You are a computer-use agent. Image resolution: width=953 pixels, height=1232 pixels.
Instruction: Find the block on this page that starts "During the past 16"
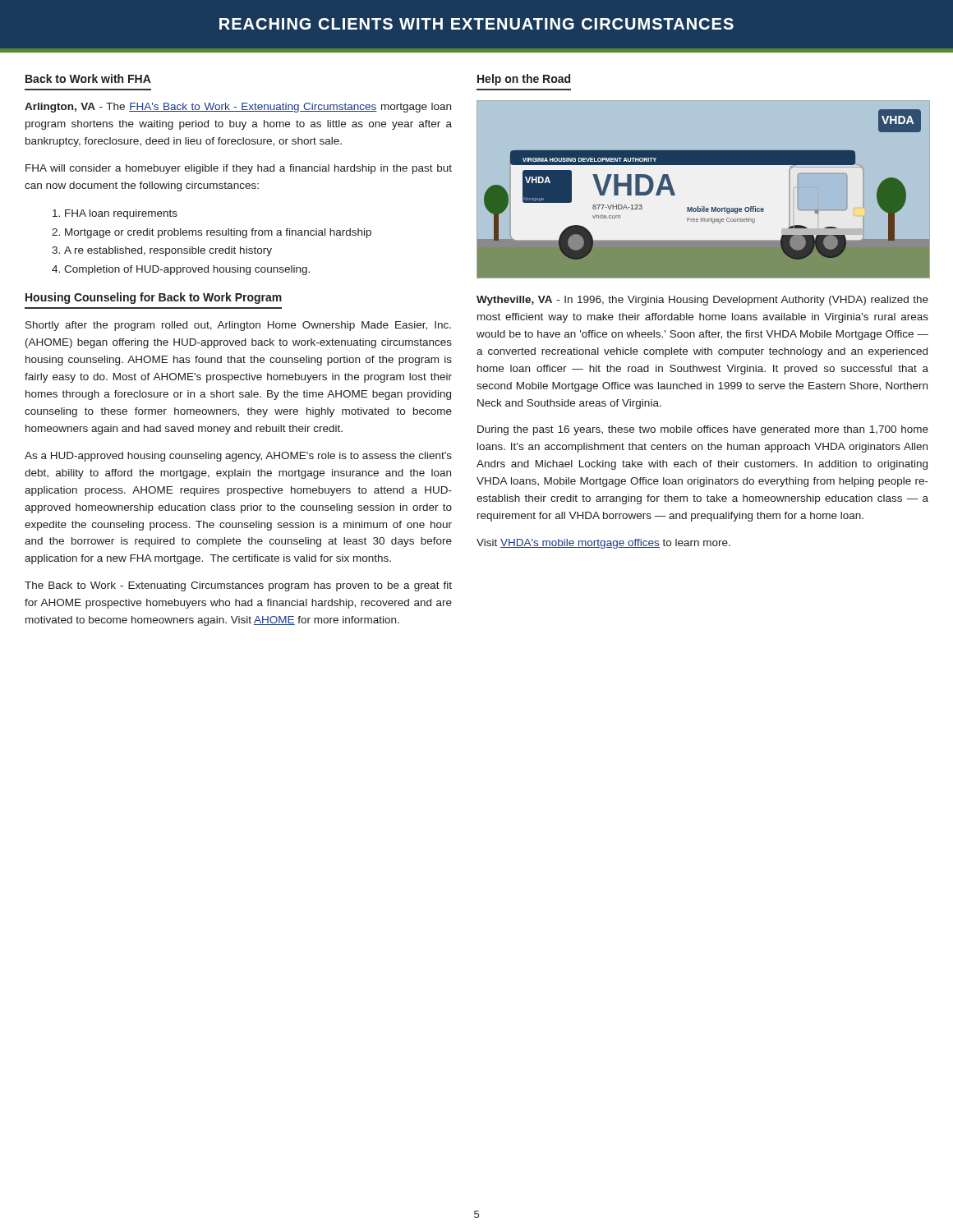(702, 472)
